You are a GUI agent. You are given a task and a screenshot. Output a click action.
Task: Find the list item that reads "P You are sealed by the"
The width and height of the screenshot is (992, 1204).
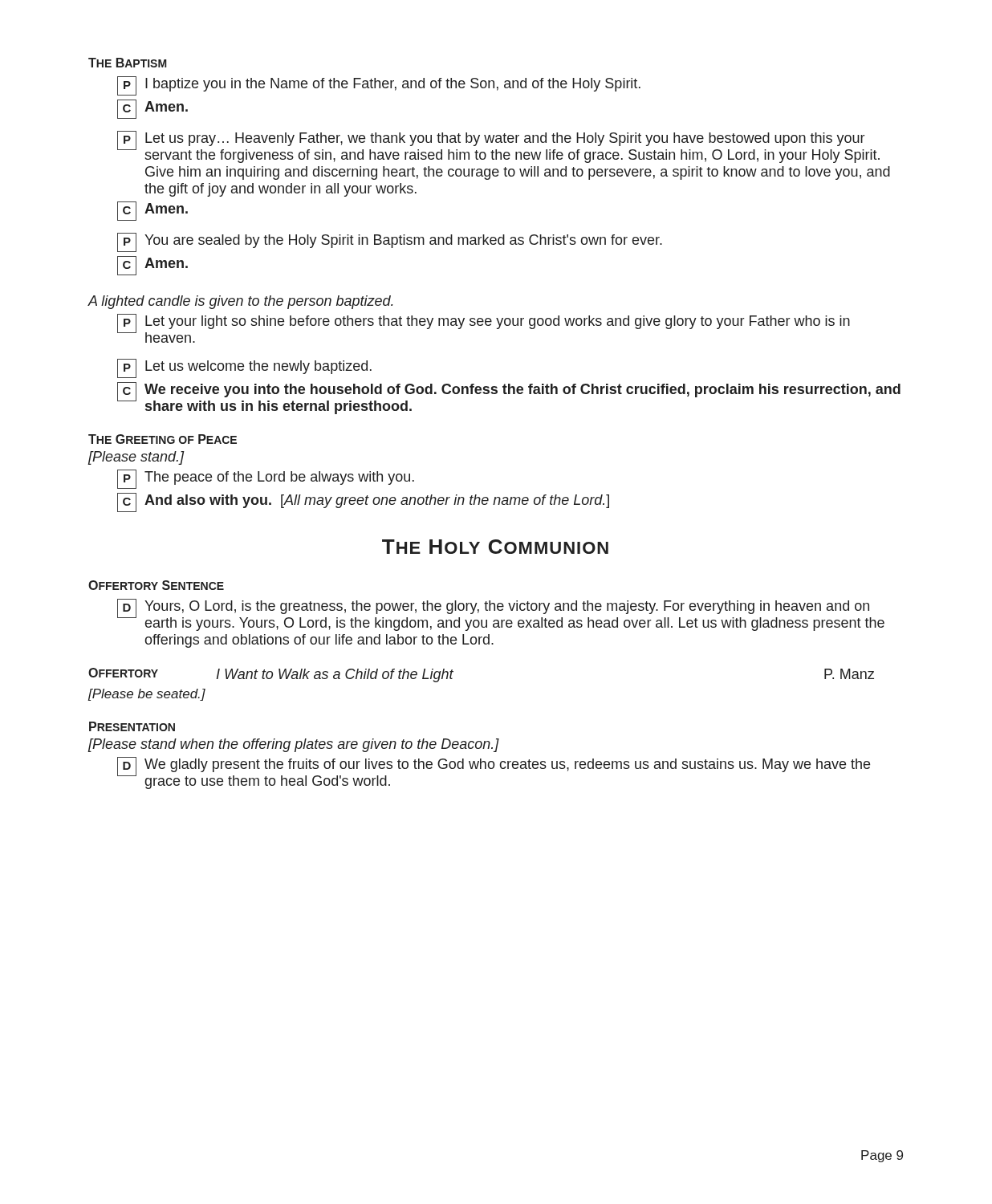click(510, 242)
